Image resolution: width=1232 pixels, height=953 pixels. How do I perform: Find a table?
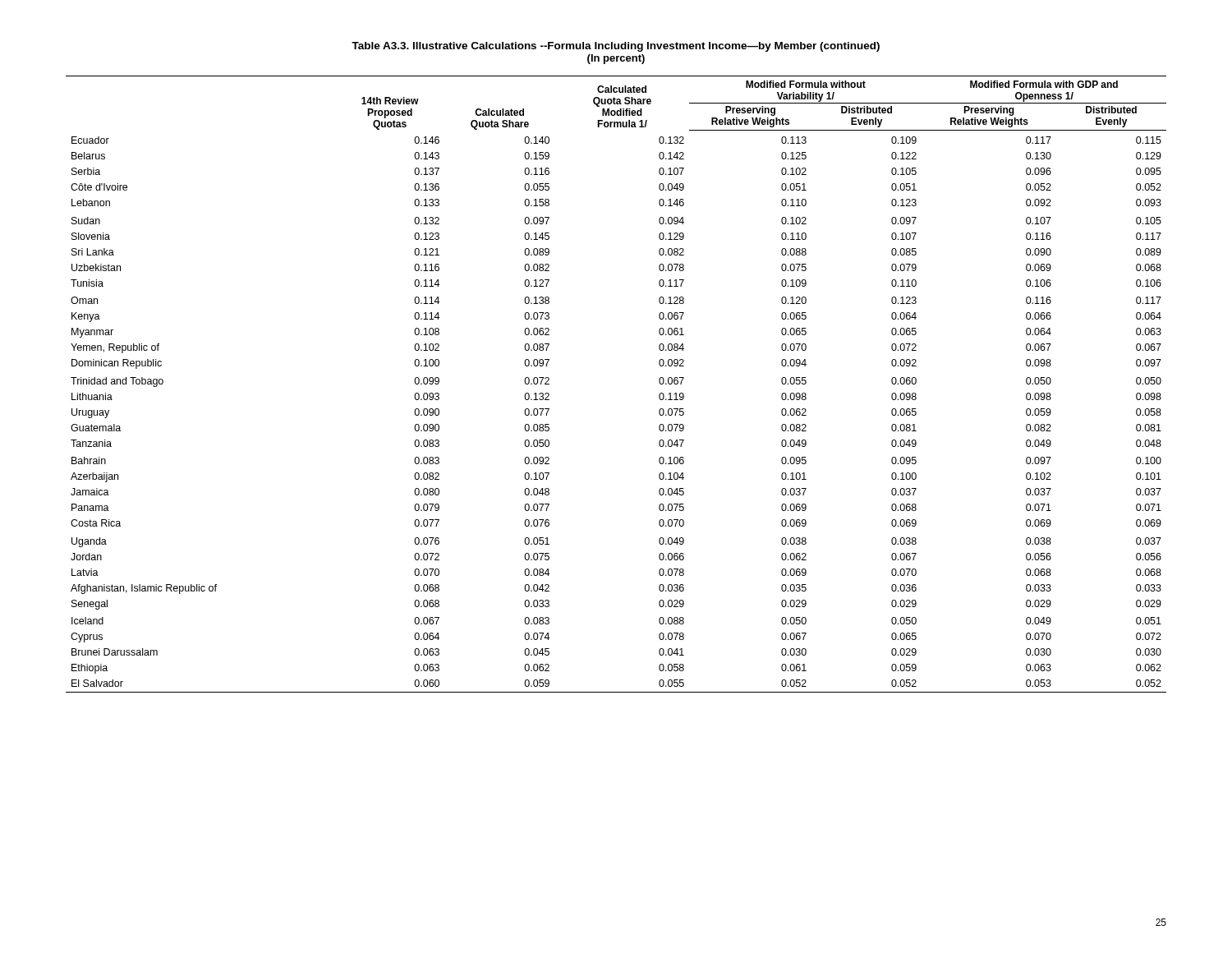tap(616, 387)
